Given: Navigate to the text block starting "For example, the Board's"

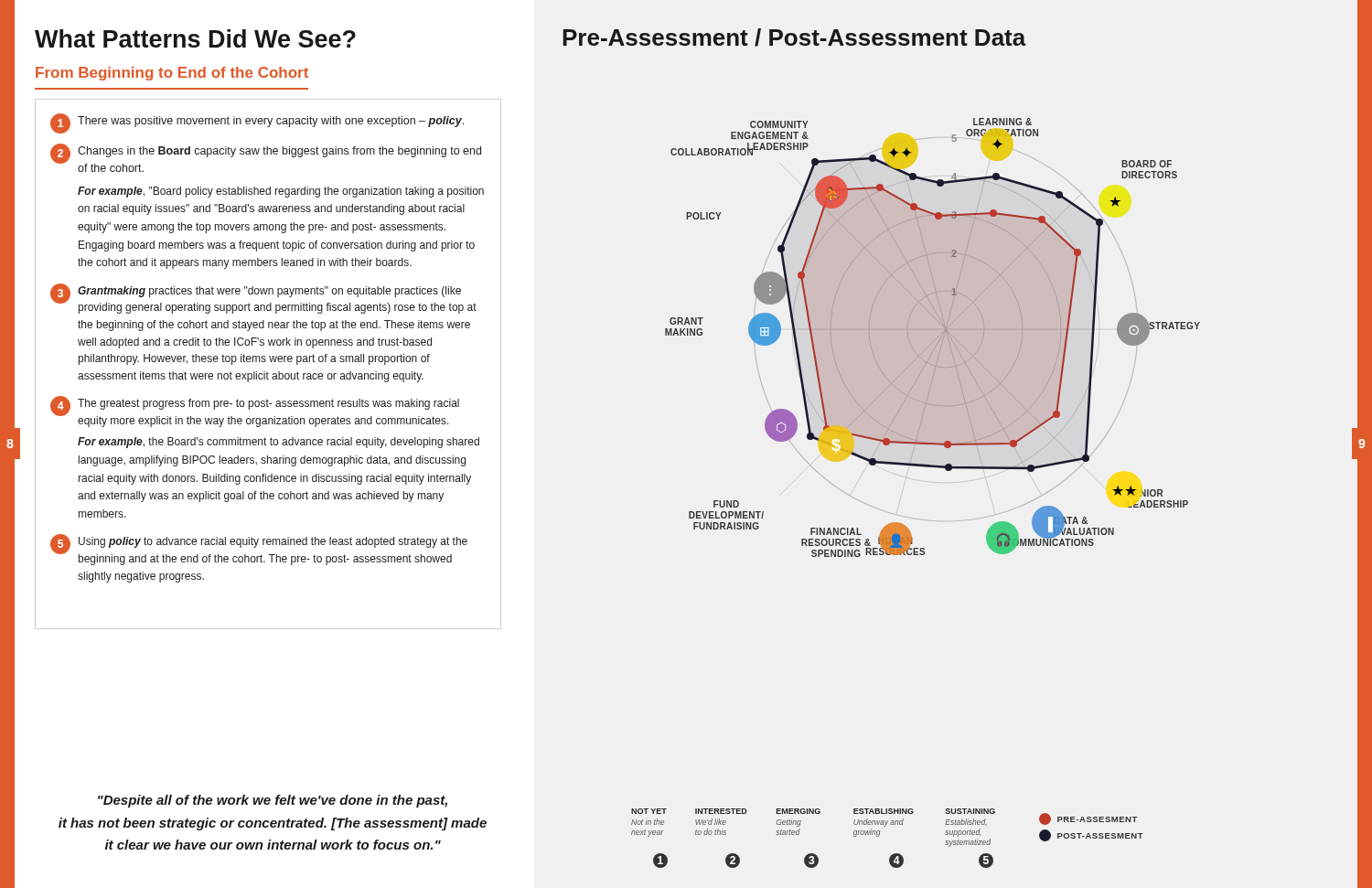Looking at the screenshot, I should coord(279,478).
